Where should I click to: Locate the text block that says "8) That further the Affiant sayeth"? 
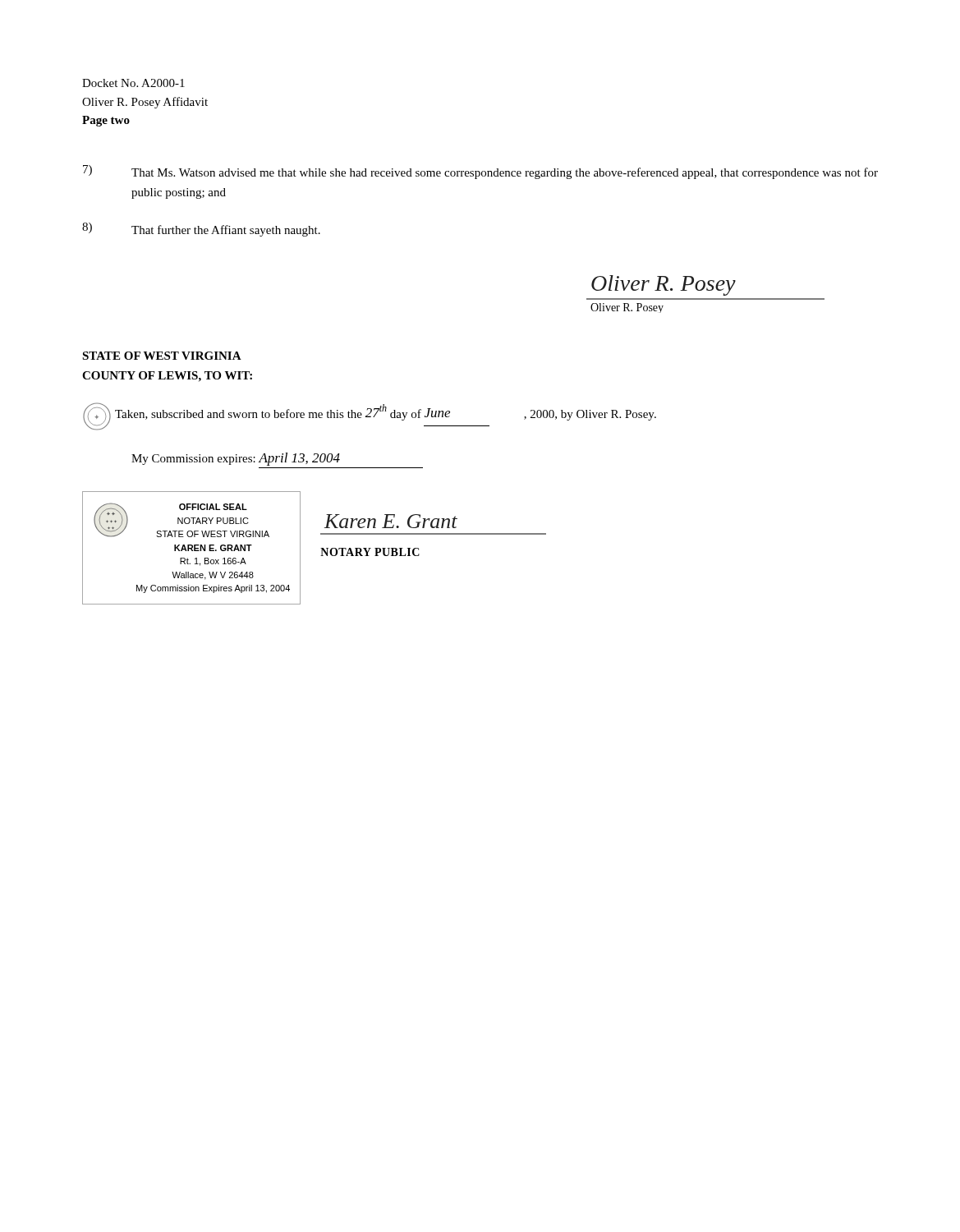(201, 230)
